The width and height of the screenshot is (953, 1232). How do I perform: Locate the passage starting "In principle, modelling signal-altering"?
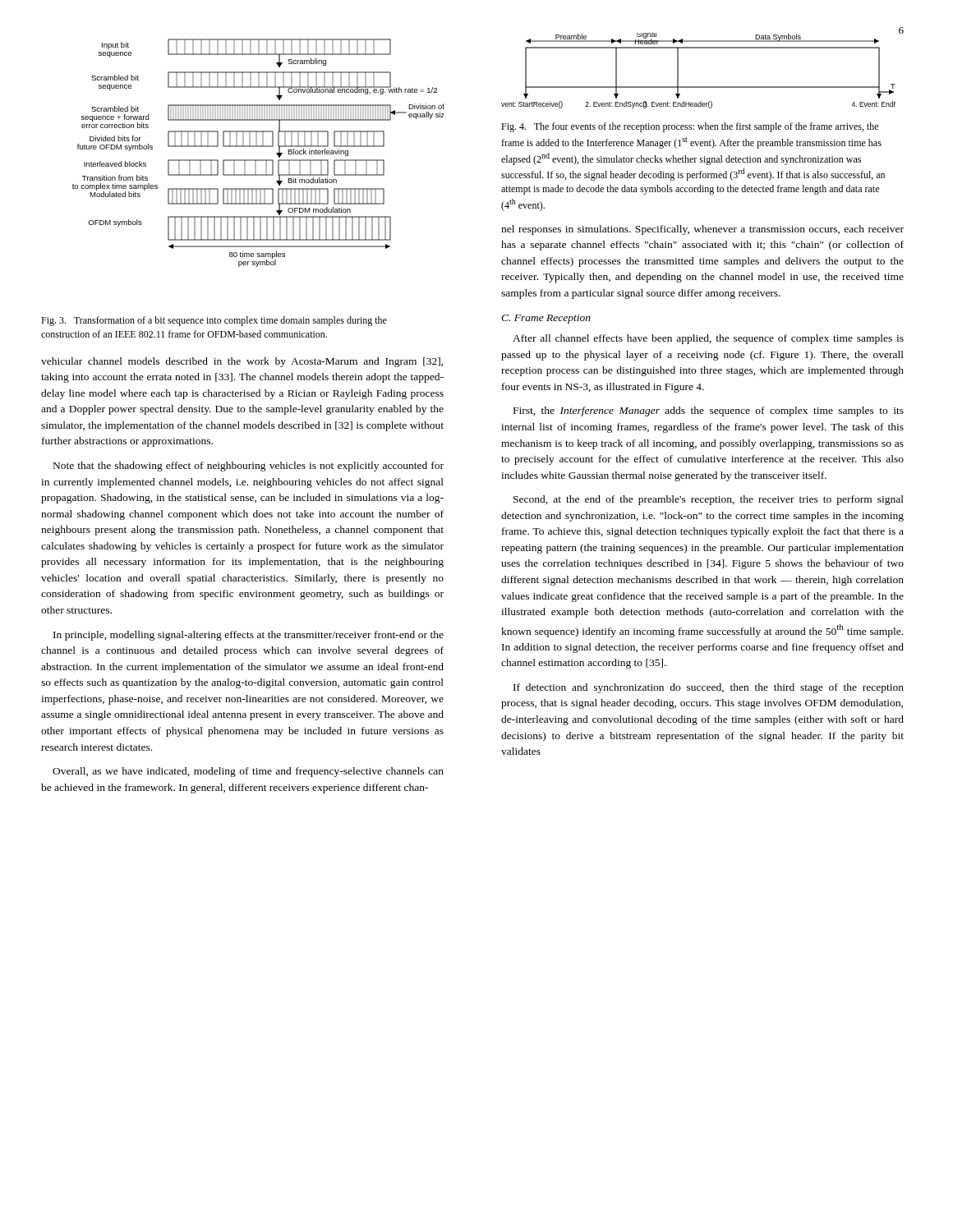click(x=242, y=690)
